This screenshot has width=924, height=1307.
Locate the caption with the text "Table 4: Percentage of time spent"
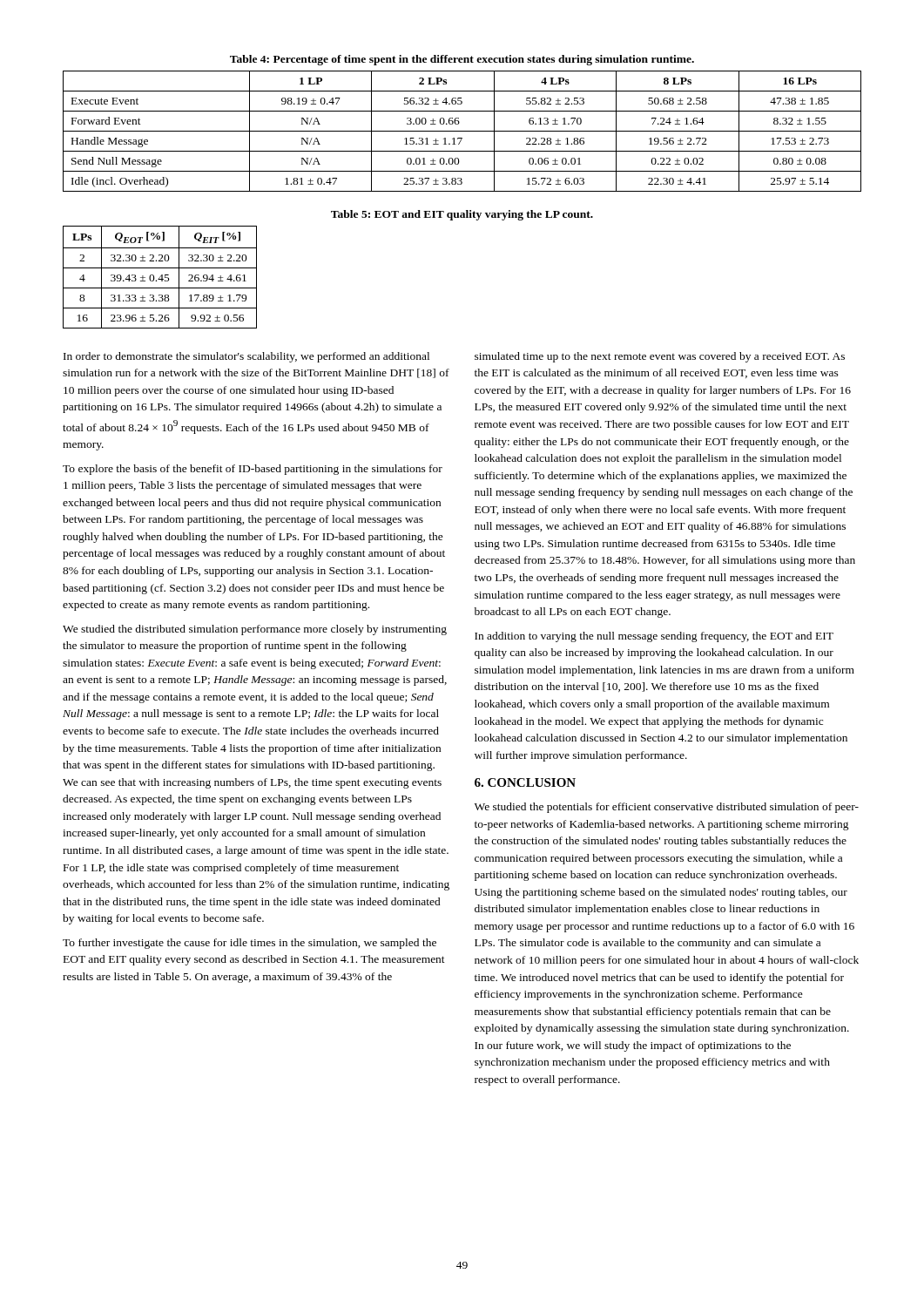click(x=462, y=59)
